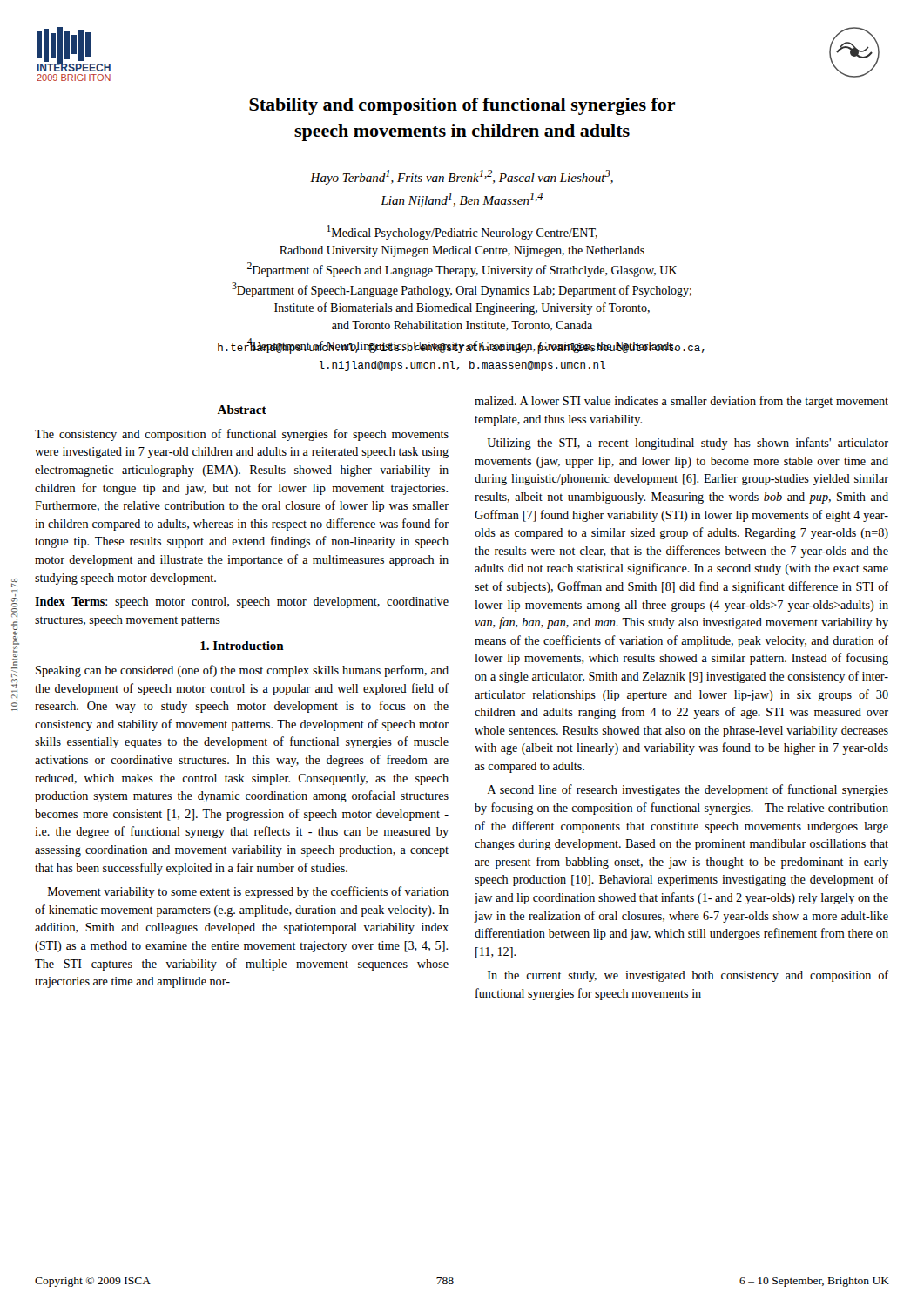This screenshot has height=1307, width=924.
Task: Locate the text block containing "1Medical Psychology/Pediatric Neurology Centre/ENT, Radboud University"
Action: coord(462,288)
